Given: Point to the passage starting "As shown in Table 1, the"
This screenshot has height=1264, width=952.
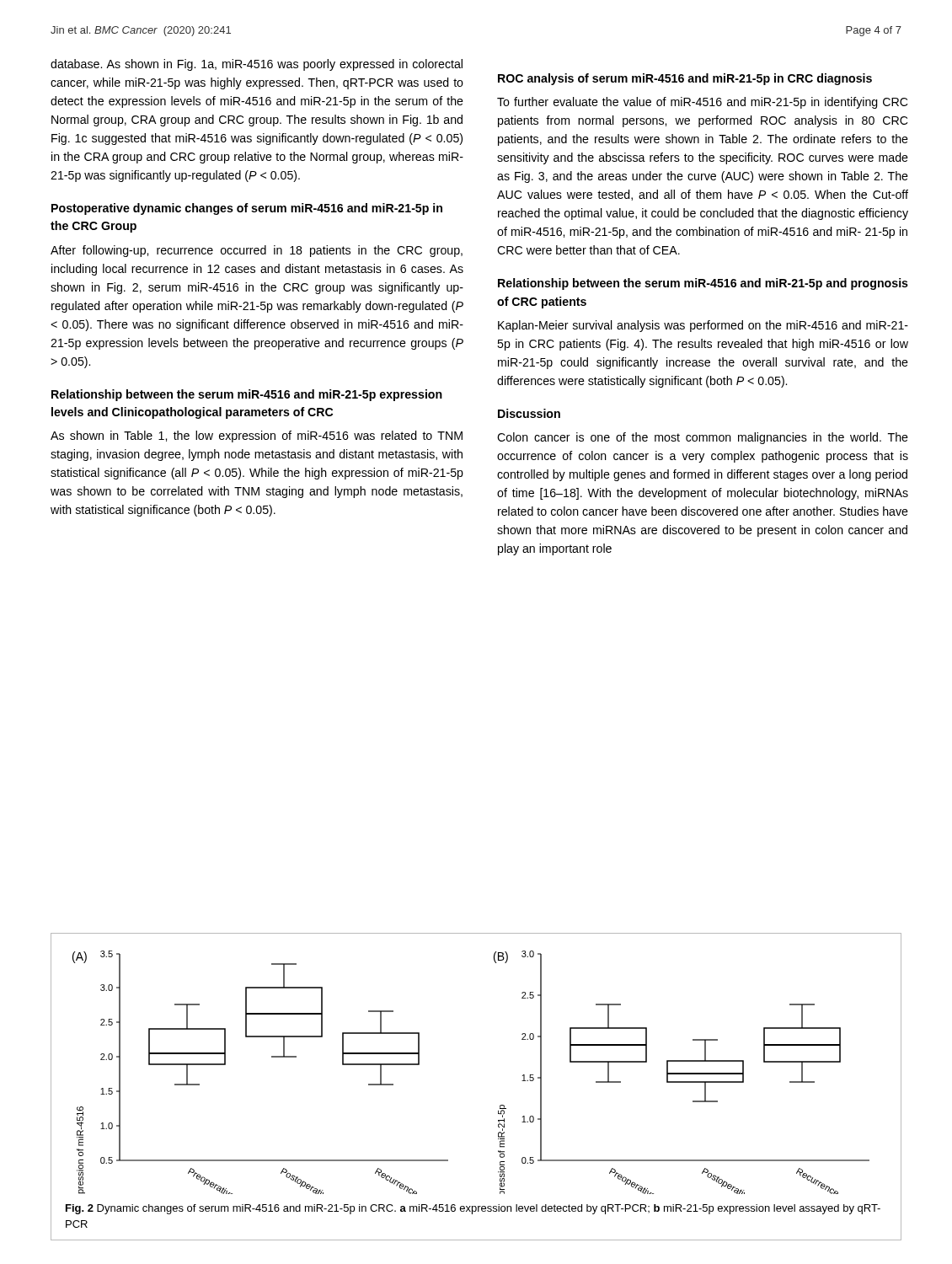Looking at the screenshot, I should click(x=257, y=473).
